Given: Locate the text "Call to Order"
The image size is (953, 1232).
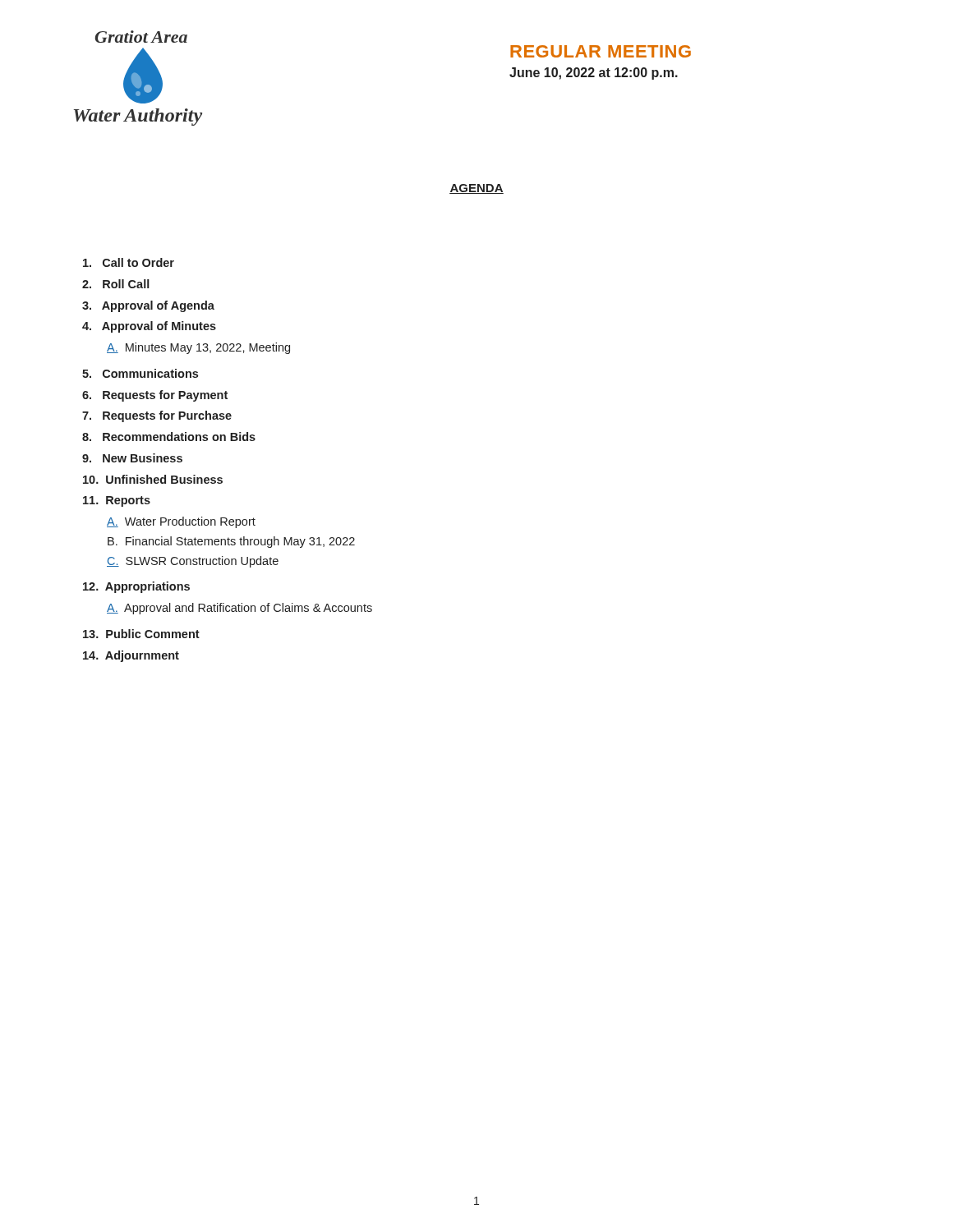Looking at the screenshot, I should (128, 263).
